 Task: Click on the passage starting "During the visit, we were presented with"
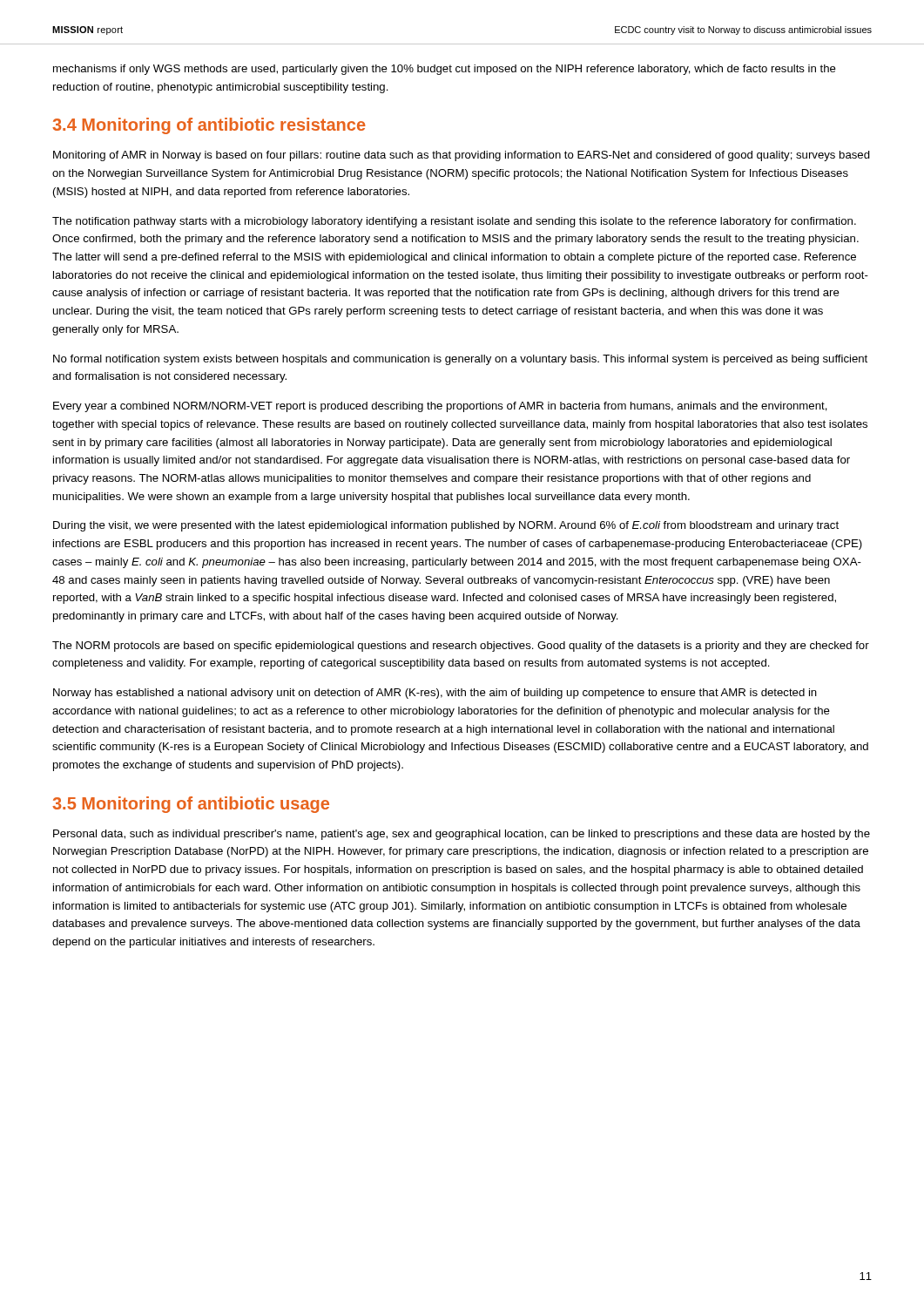457,570
